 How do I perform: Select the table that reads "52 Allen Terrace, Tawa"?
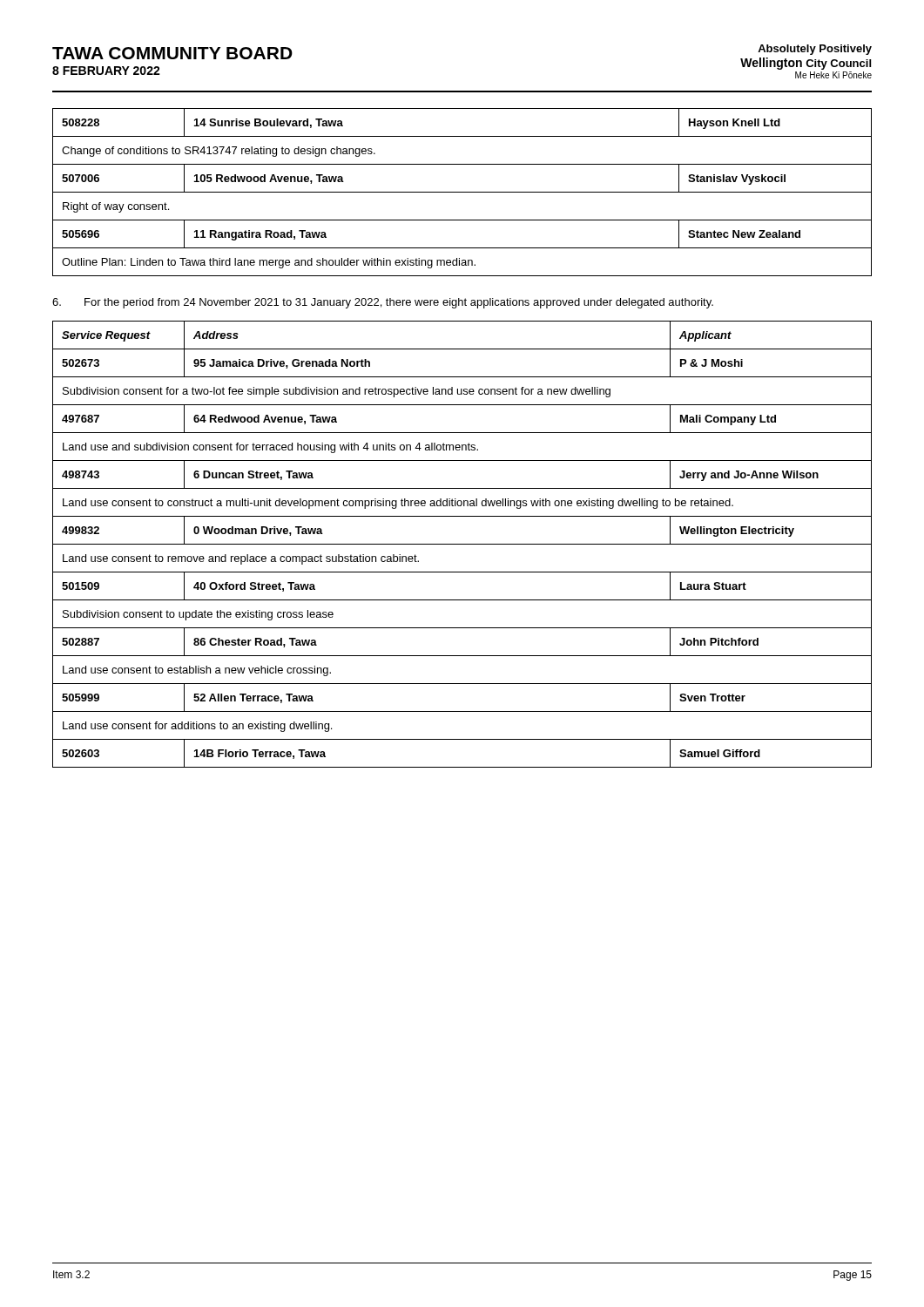point(462,544)
